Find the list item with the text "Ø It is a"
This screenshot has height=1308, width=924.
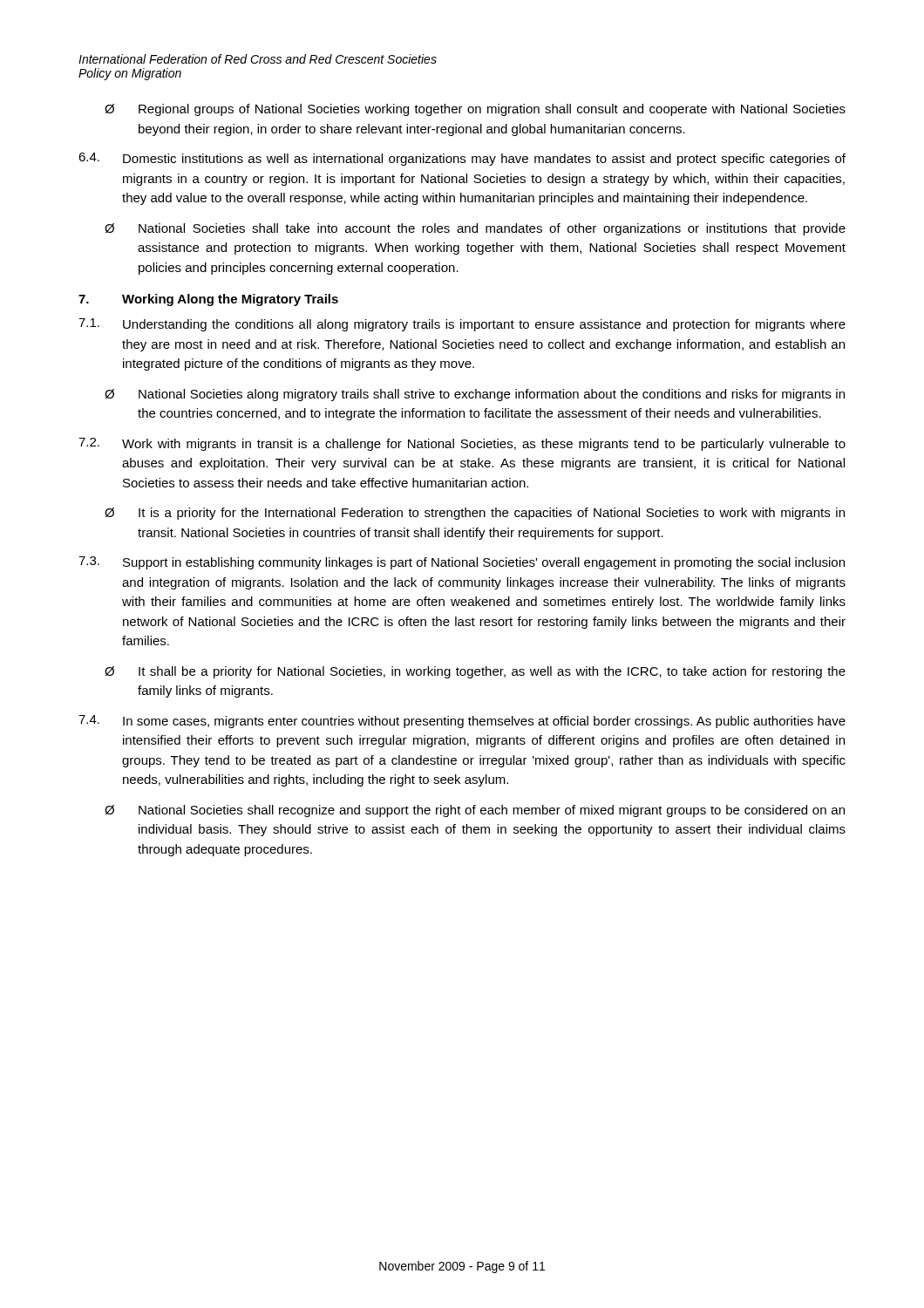(x=475, y=523)
